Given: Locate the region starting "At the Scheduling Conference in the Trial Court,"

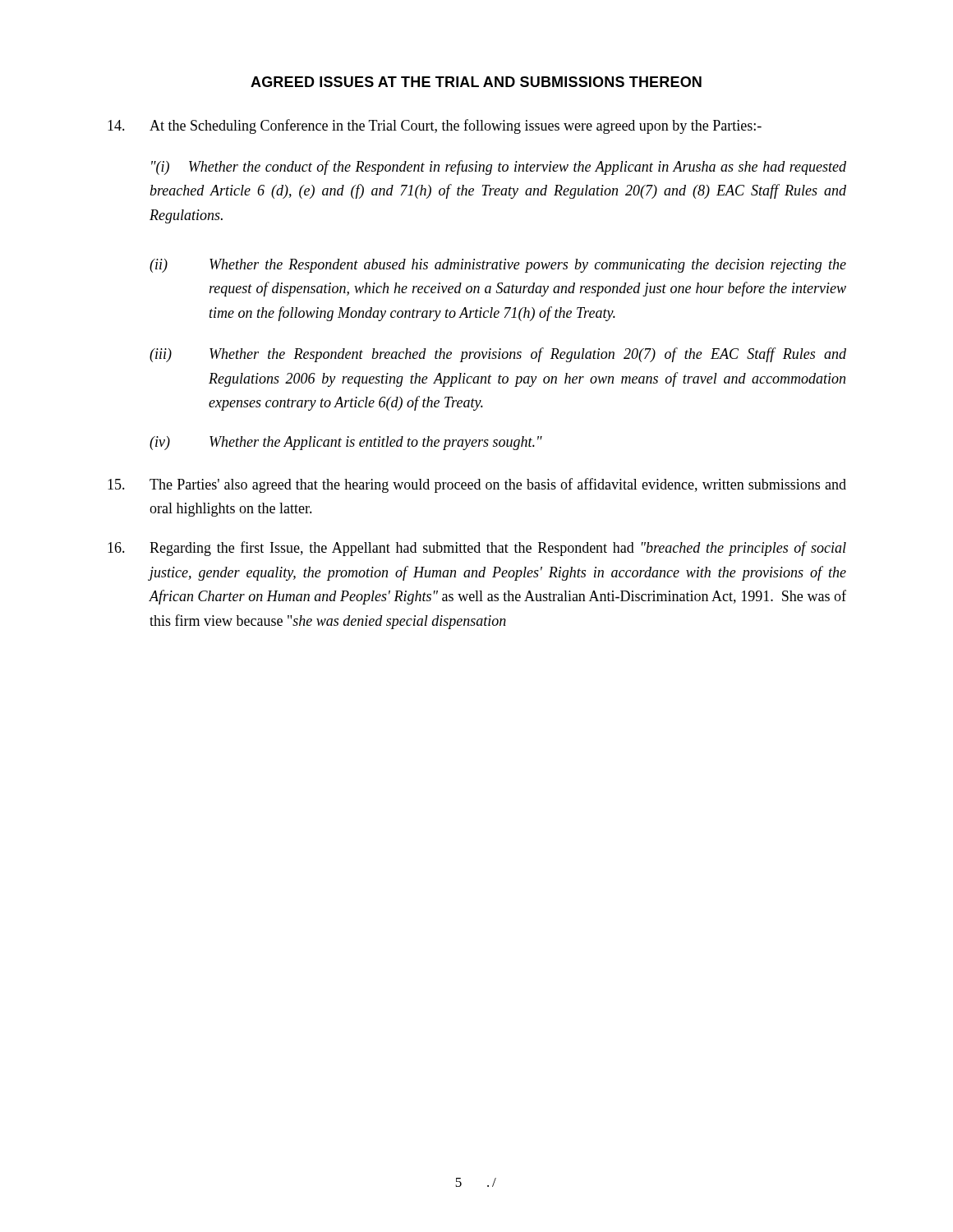Looking at the screenshot, I should click(x=476, y=126).
